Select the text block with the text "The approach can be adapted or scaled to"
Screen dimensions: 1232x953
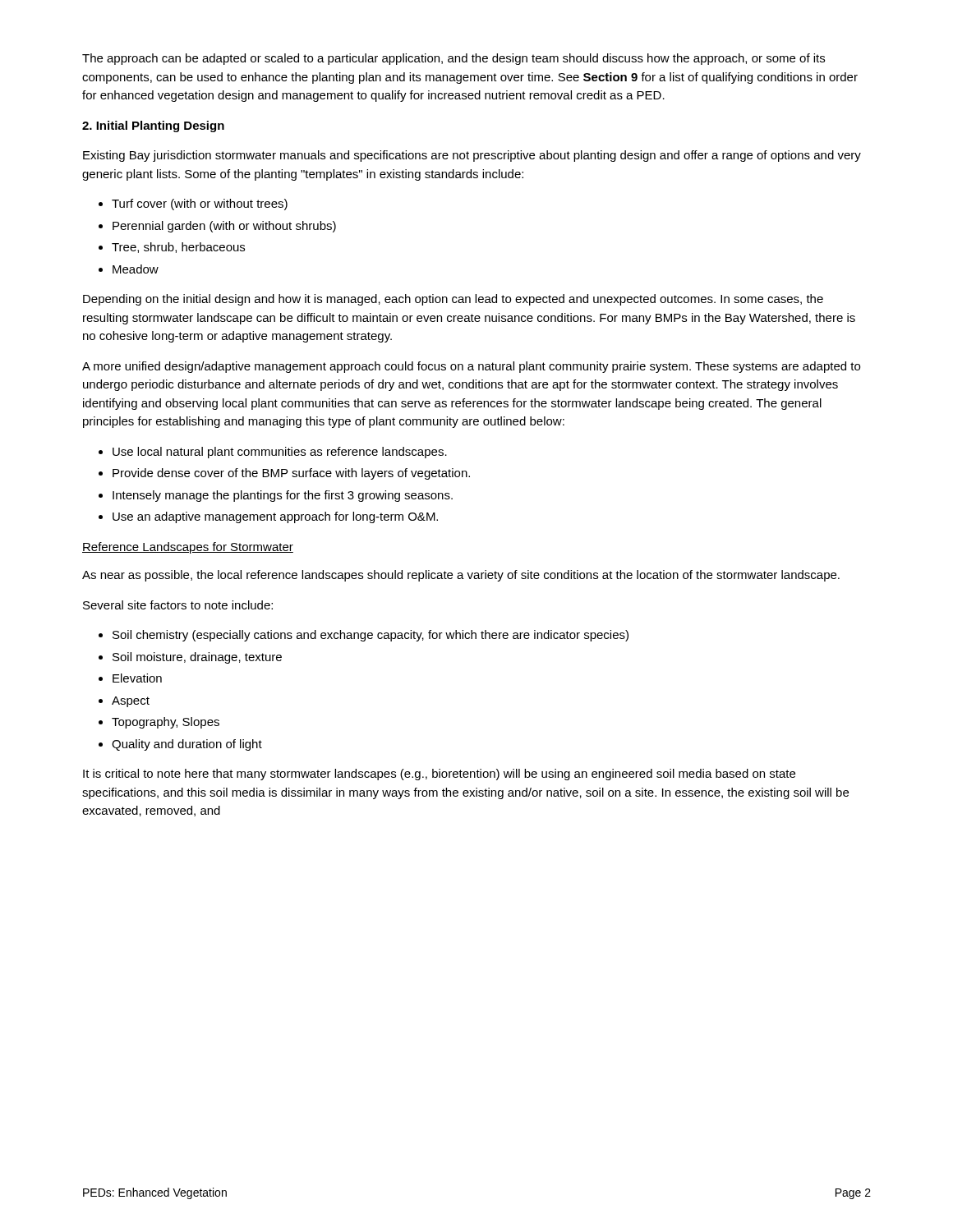pos(476,77)
